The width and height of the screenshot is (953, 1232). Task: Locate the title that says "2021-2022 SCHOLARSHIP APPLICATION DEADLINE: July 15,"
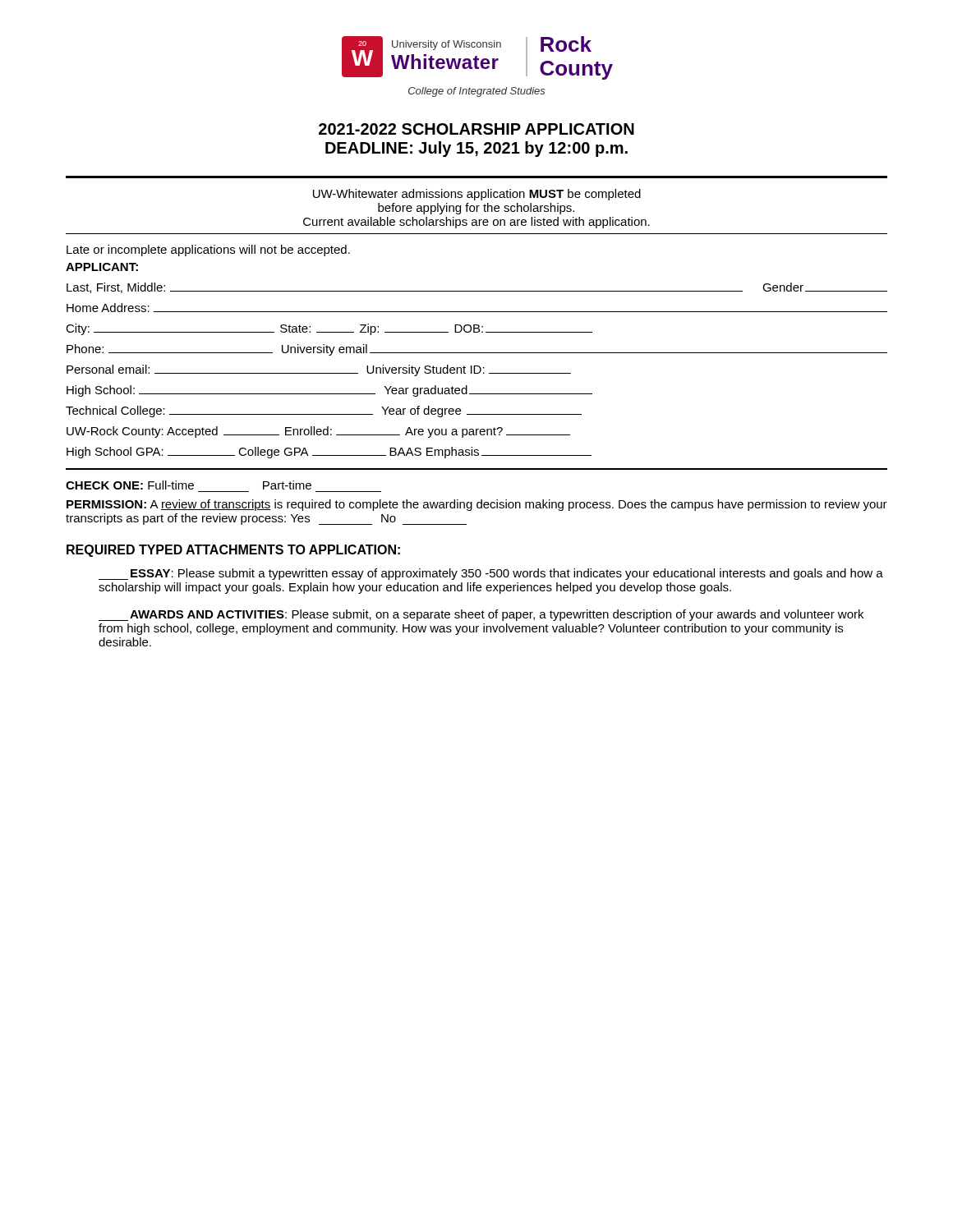pyautogui.click(x=476, y=139)
